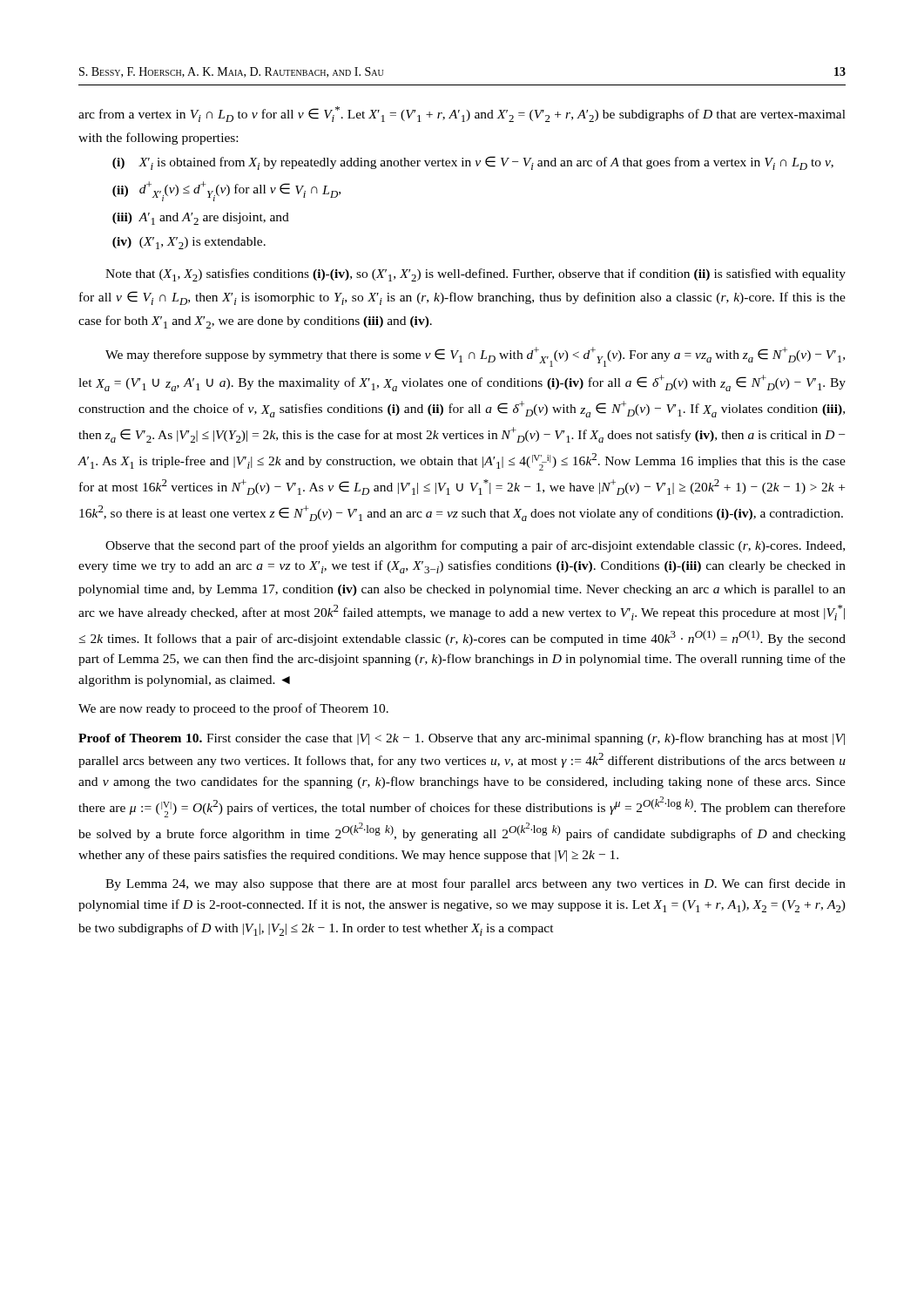Screen dimensions: 1307x924
Task: Select the region starting "Observe that the second part of the proof"
Action: (462, 612)
